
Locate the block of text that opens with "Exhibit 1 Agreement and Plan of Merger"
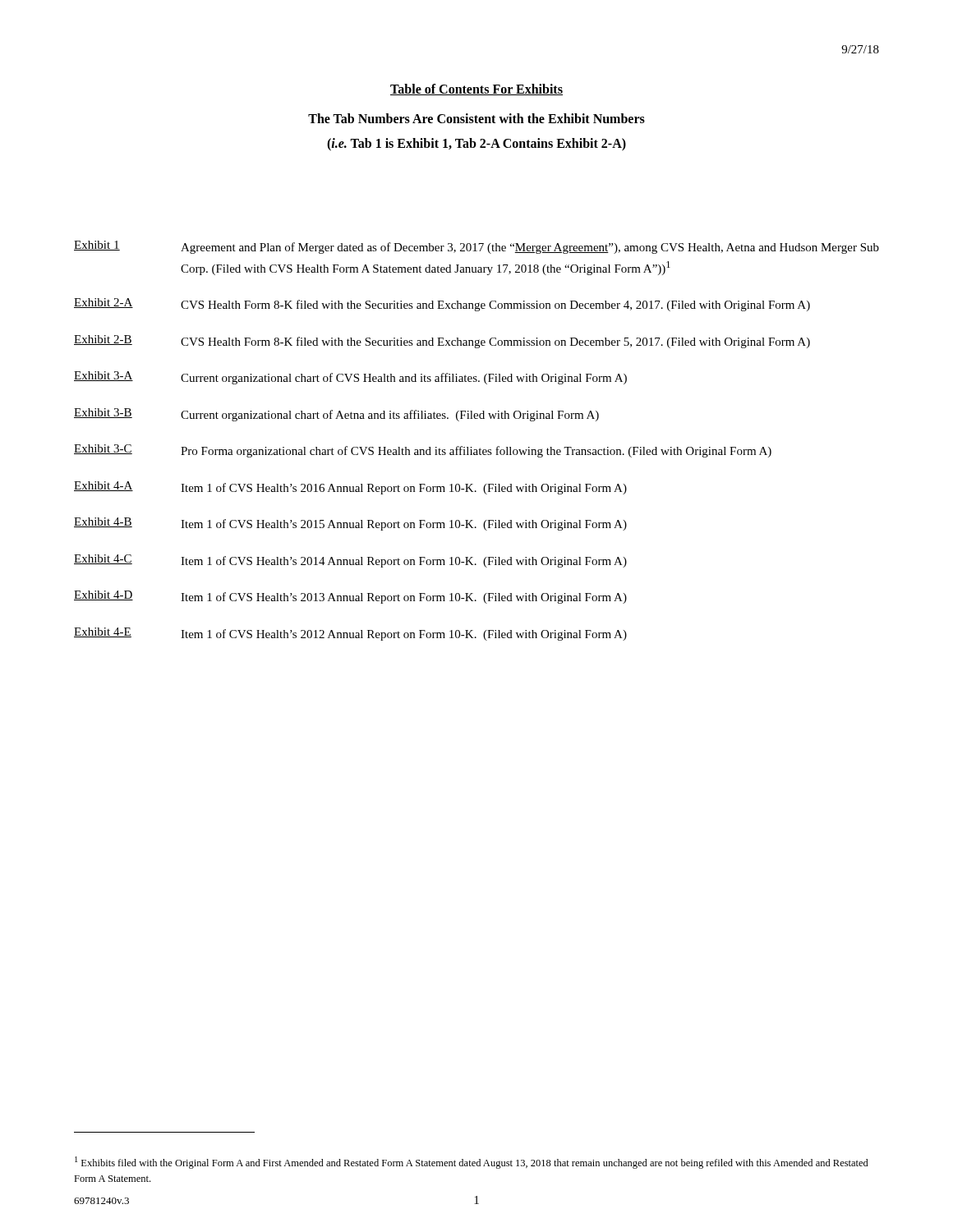pyautogui.click(x=476, y=258)
